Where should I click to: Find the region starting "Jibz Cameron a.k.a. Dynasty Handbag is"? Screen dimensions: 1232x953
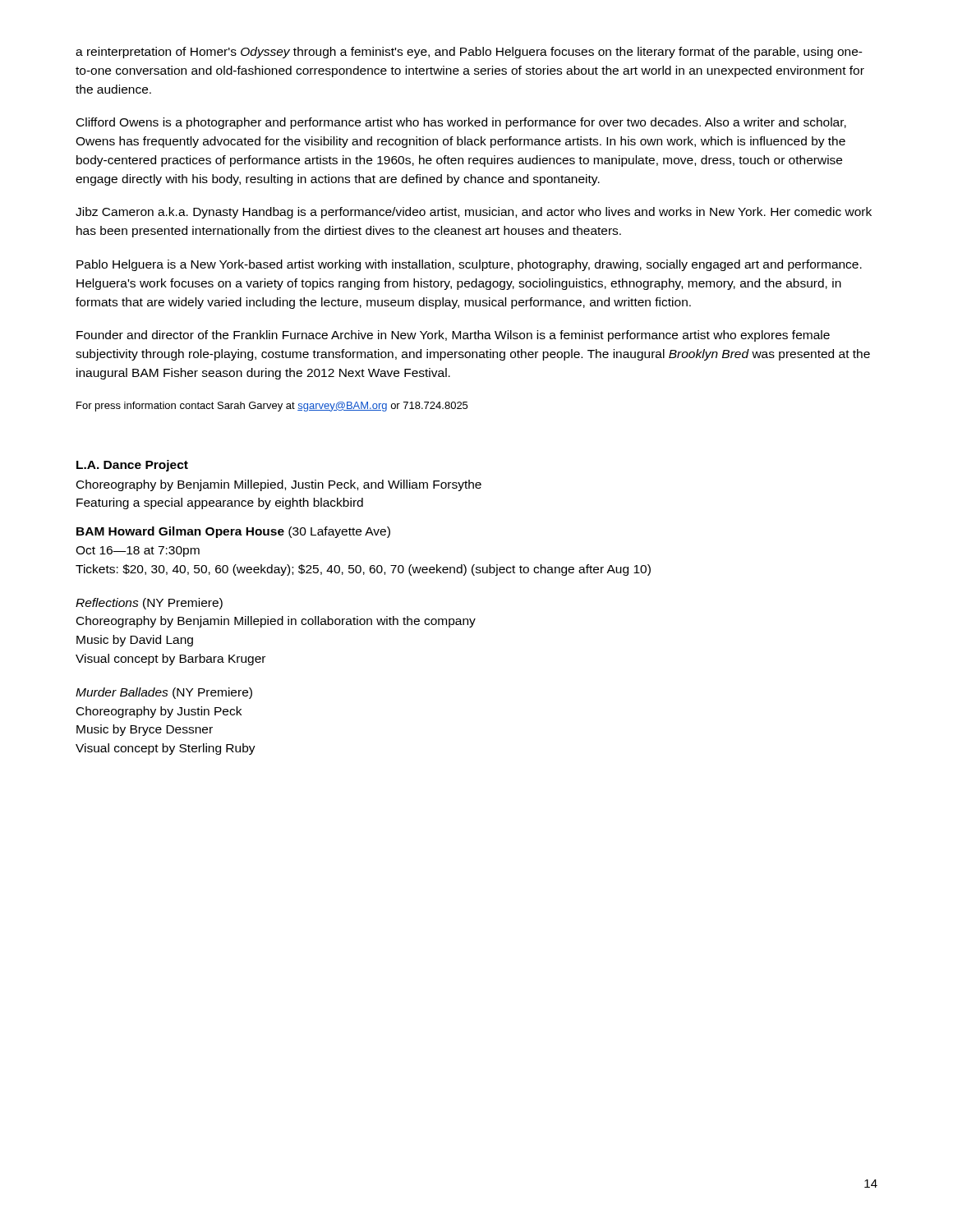[474, 221]
